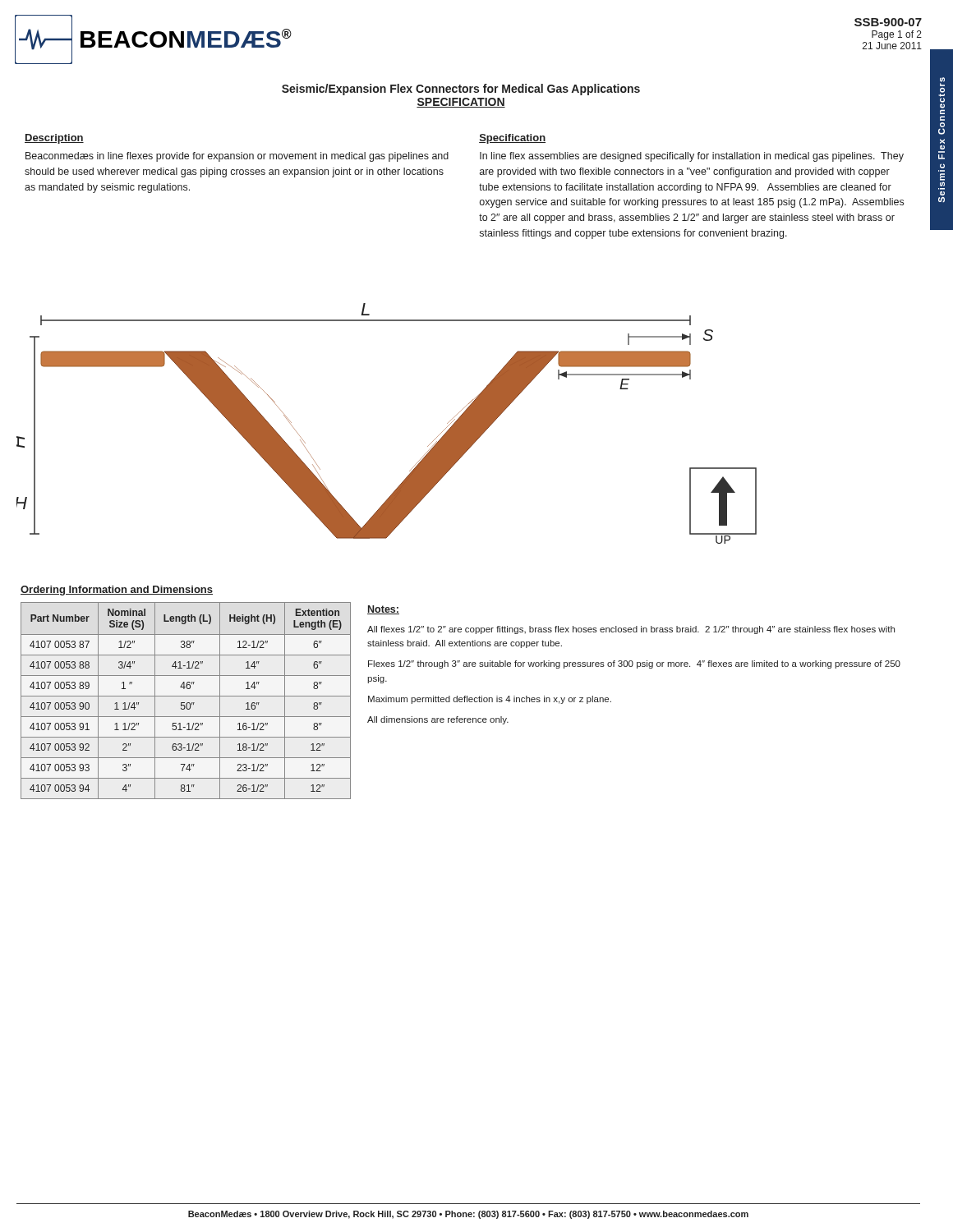Locate the block starting "Ordering Information and"

click(x=117, y=589)
